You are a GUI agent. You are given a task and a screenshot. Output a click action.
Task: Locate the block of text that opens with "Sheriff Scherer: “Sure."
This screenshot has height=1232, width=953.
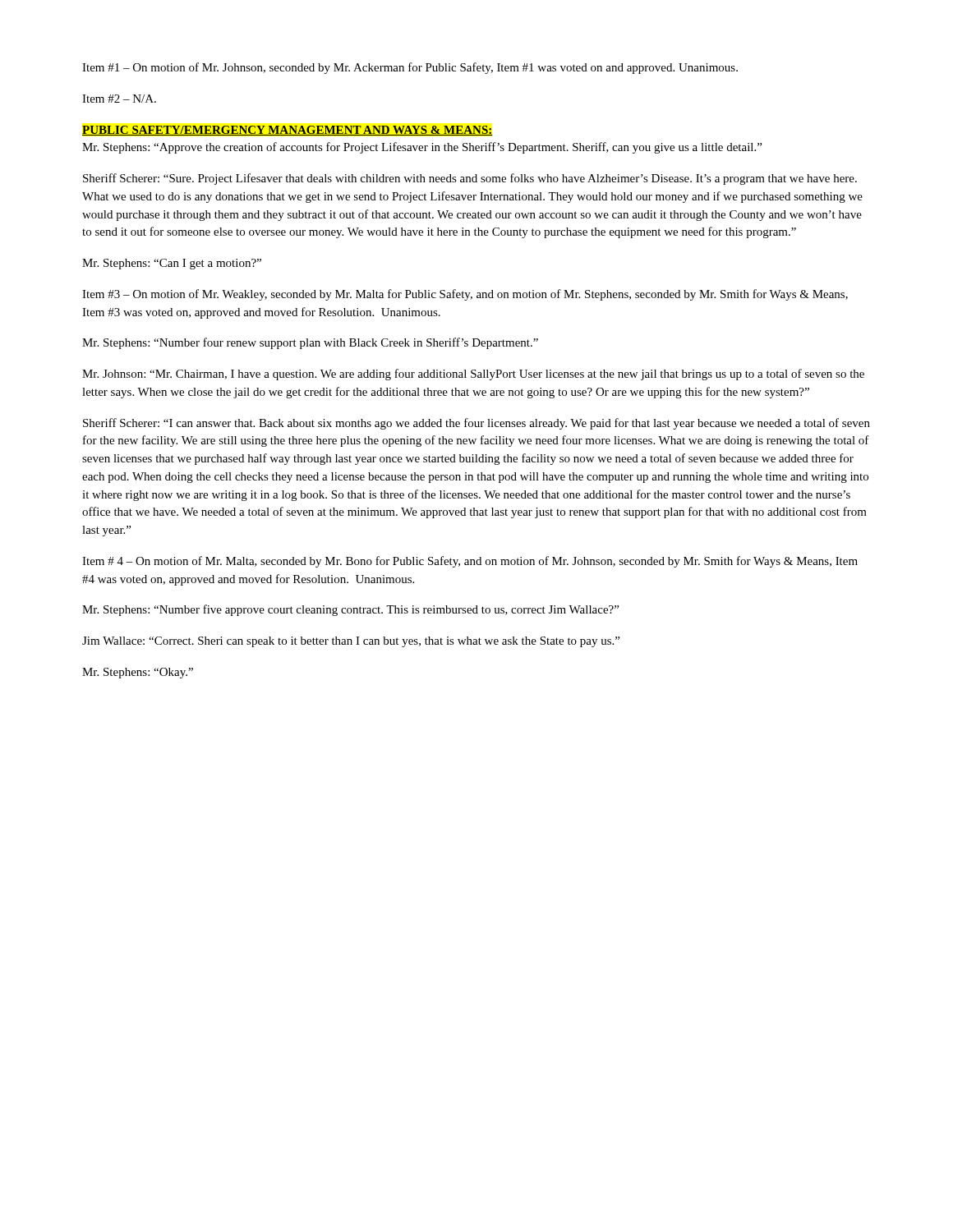472,205
